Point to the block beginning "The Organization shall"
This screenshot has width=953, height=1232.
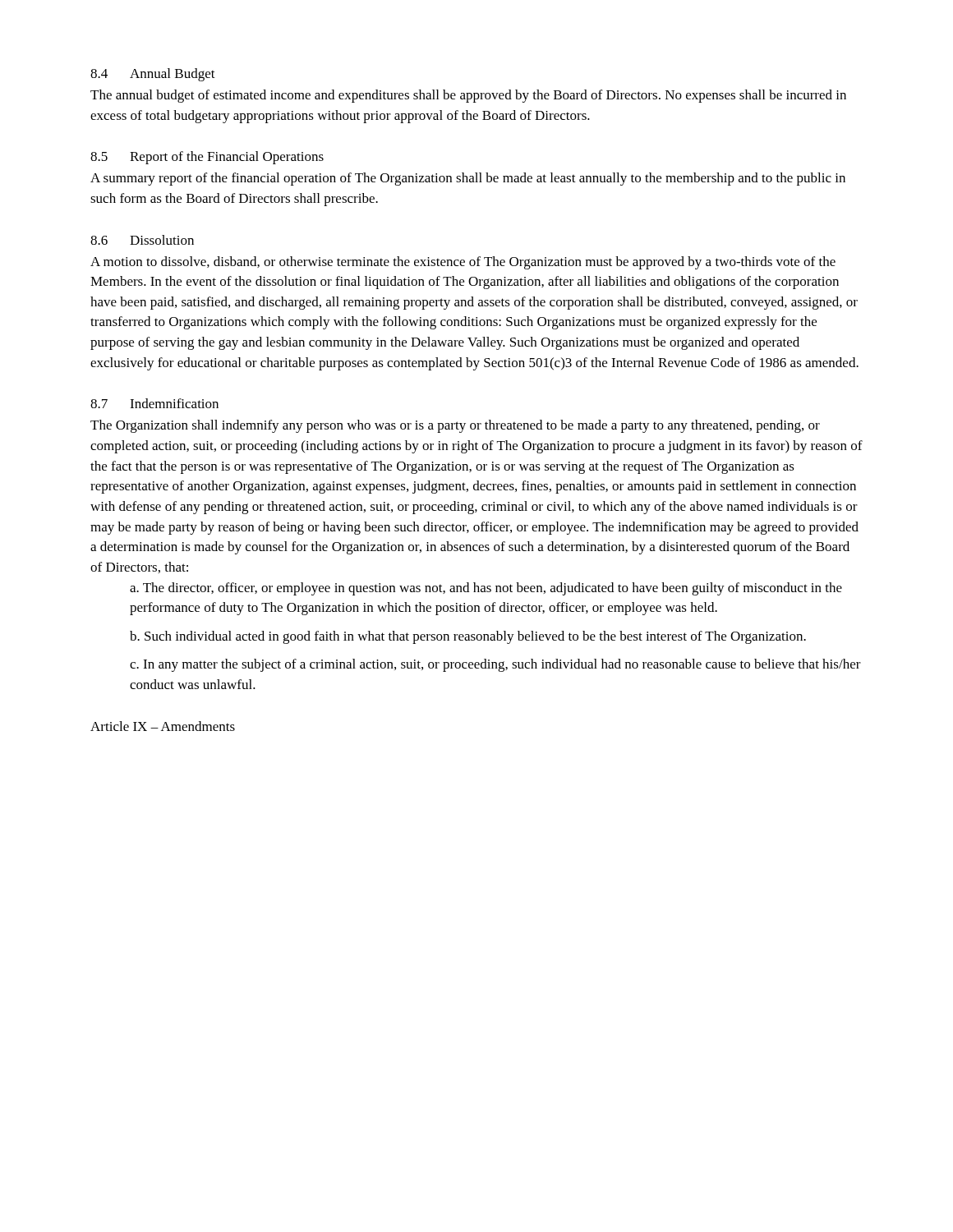[476, 497]
